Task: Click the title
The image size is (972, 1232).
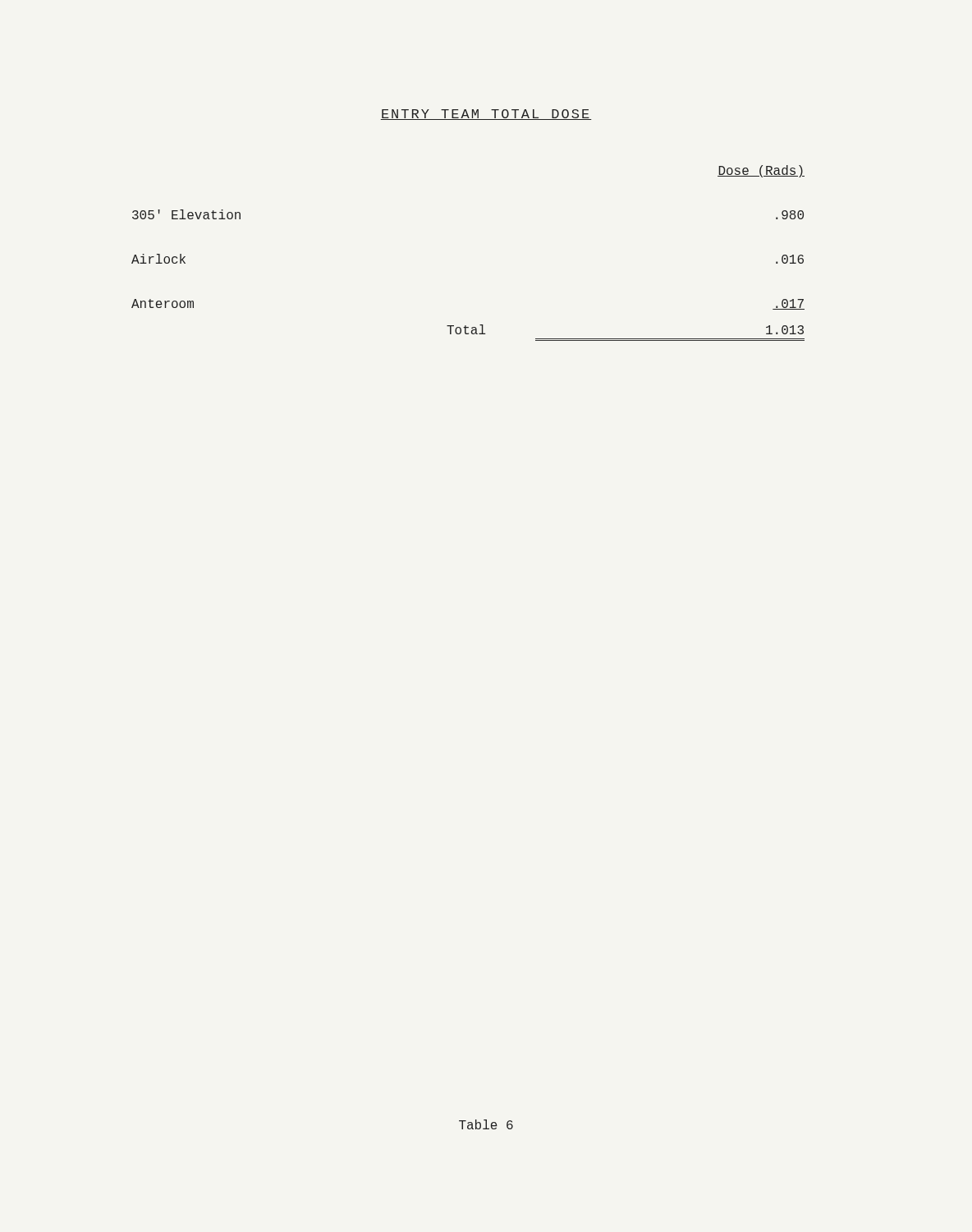Action: 486,115
